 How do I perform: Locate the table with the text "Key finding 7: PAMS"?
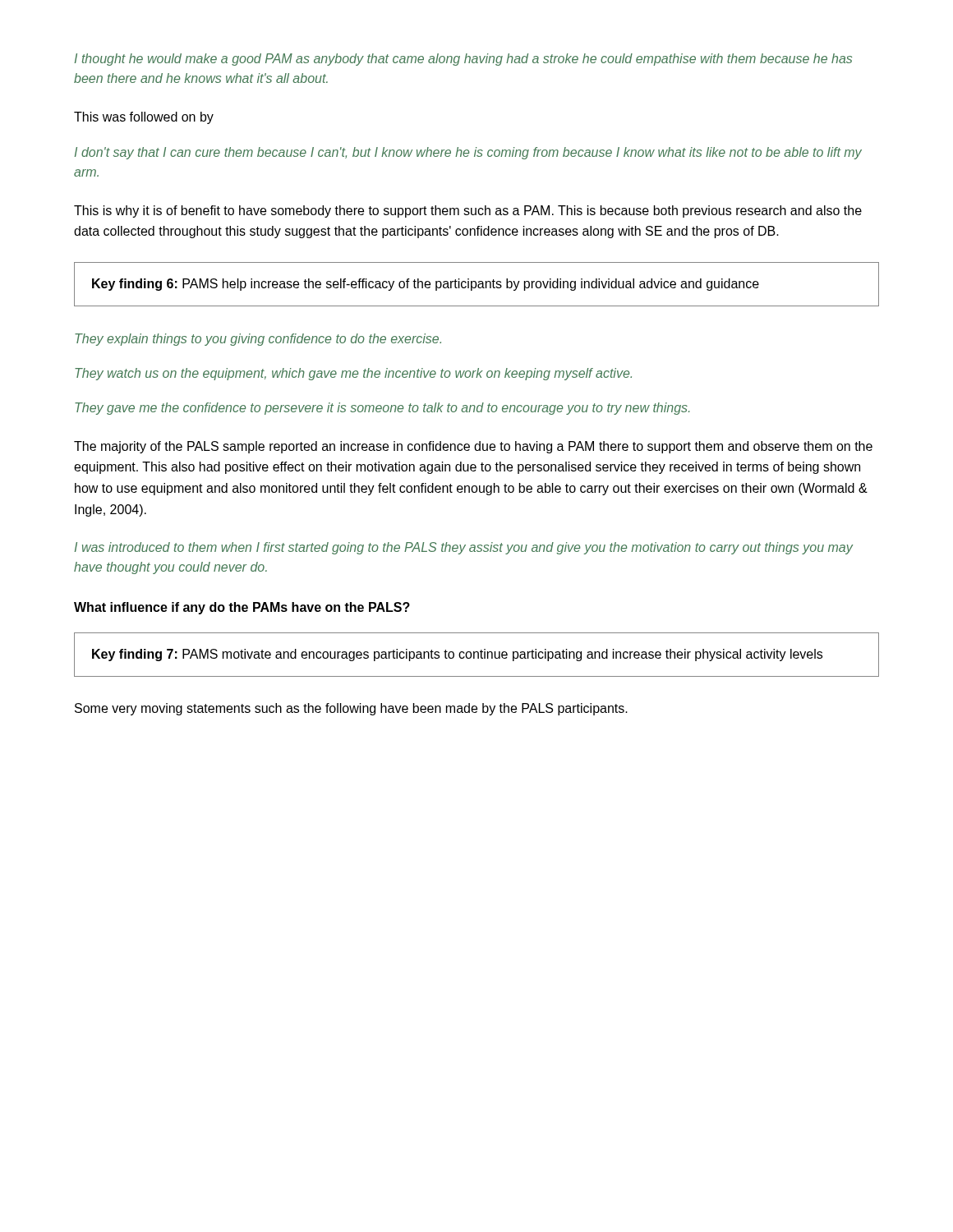(476, 654)
